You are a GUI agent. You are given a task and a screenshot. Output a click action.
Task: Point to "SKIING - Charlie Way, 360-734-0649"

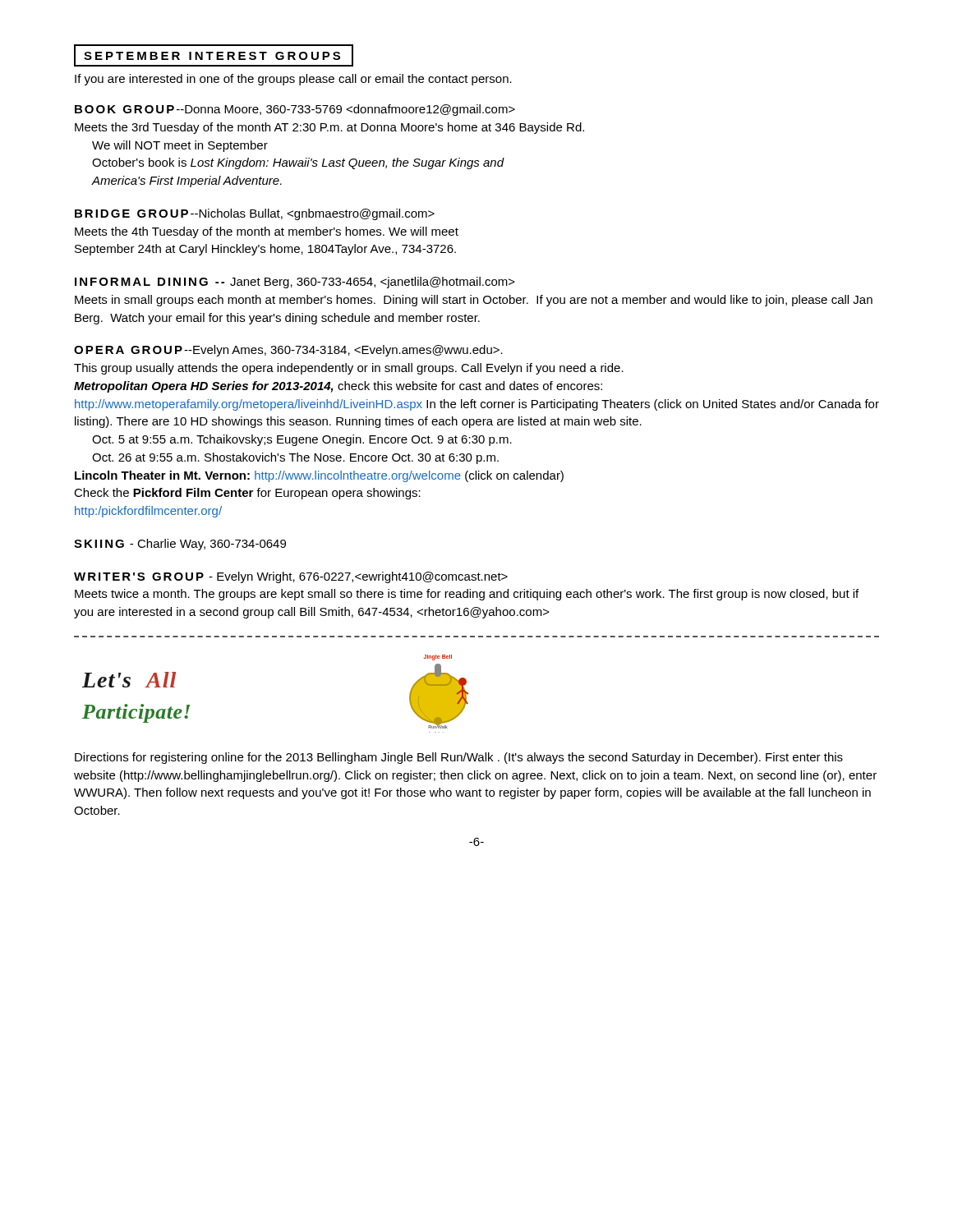pyautogui.click(x=180, y=545)
